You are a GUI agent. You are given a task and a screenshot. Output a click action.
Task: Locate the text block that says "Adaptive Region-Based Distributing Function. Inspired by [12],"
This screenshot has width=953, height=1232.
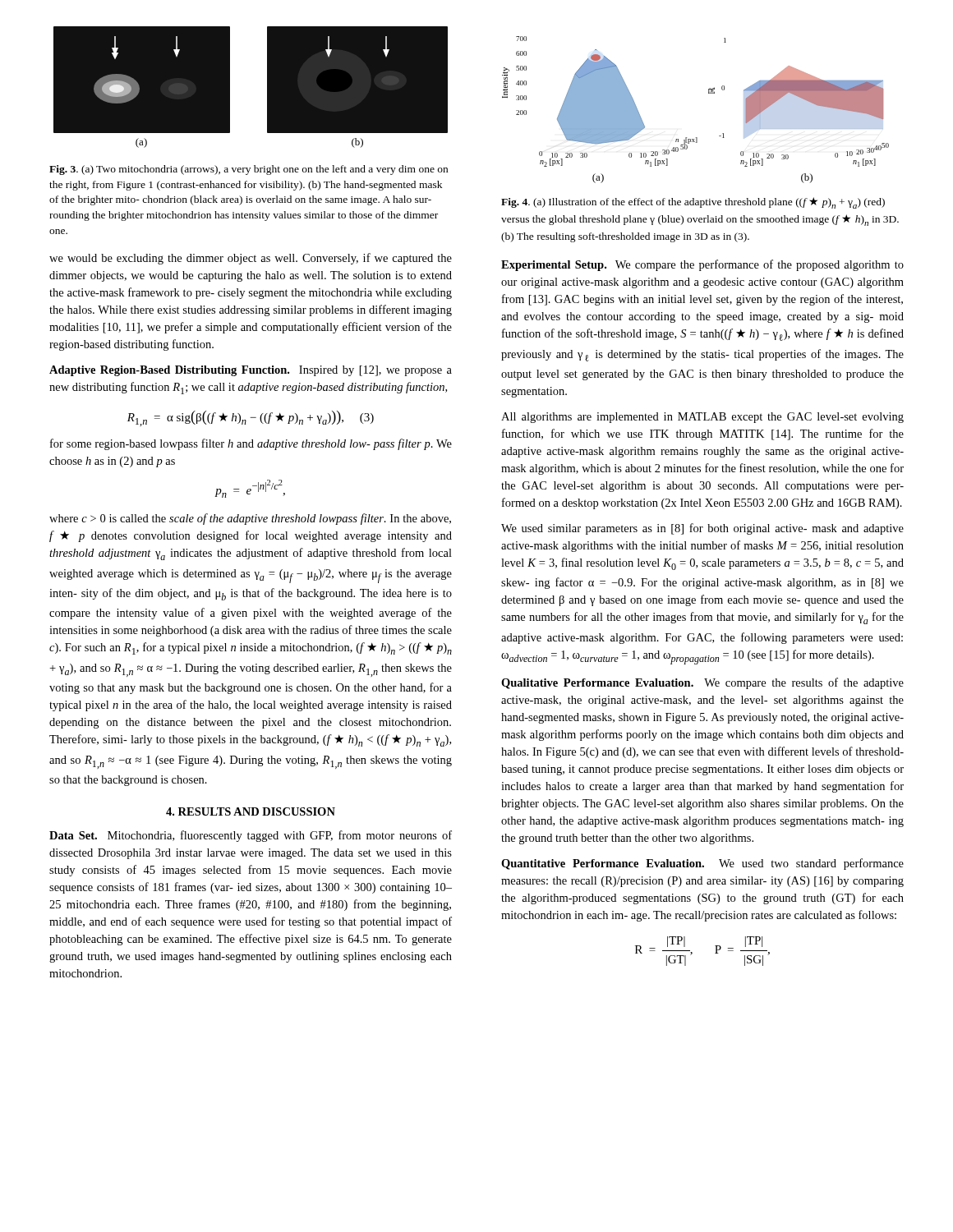pyautogui.click(x=251, y=380)
